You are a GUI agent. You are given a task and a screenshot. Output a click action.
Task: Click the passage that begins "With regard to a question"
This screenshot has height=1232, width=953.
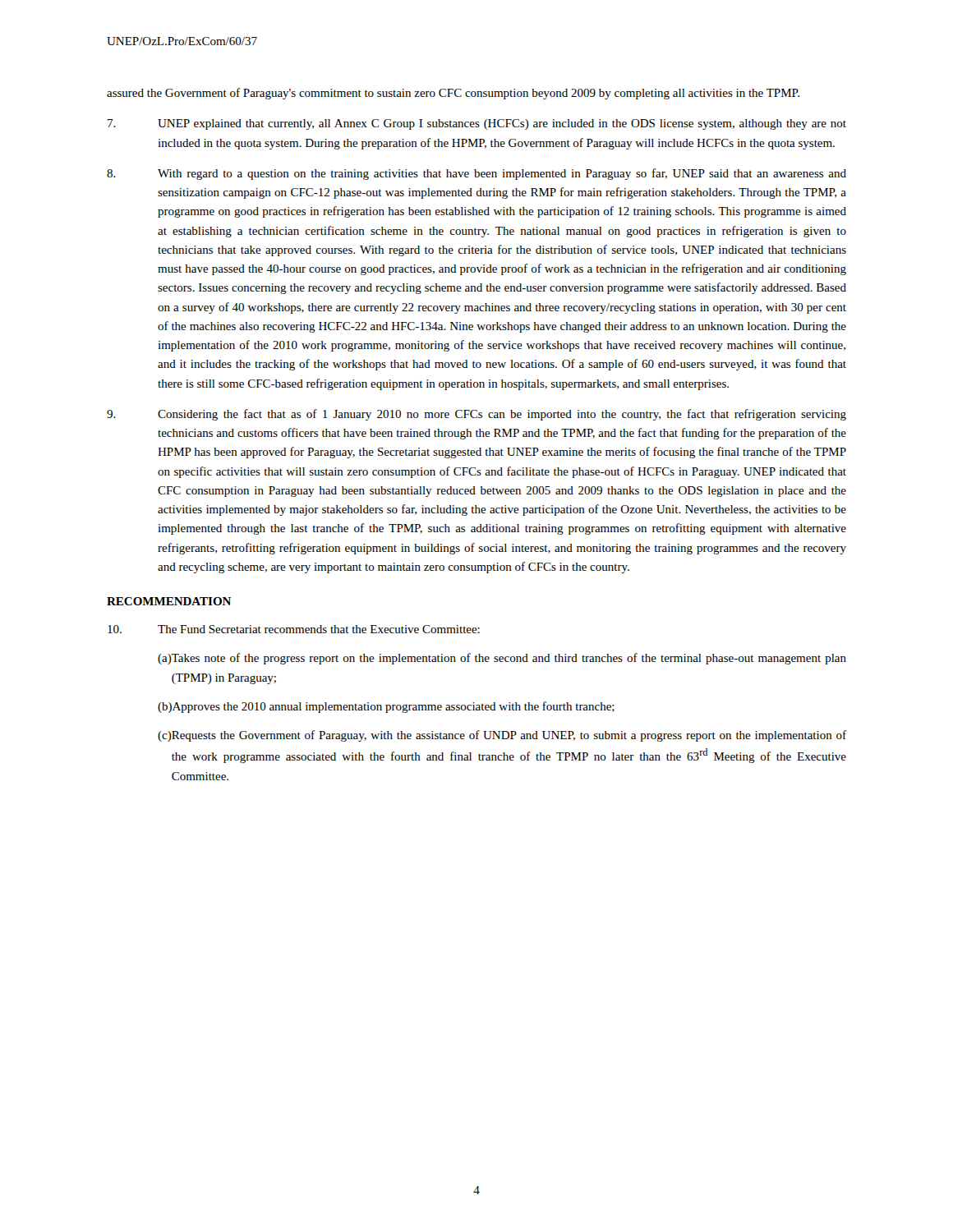(476, 279)
